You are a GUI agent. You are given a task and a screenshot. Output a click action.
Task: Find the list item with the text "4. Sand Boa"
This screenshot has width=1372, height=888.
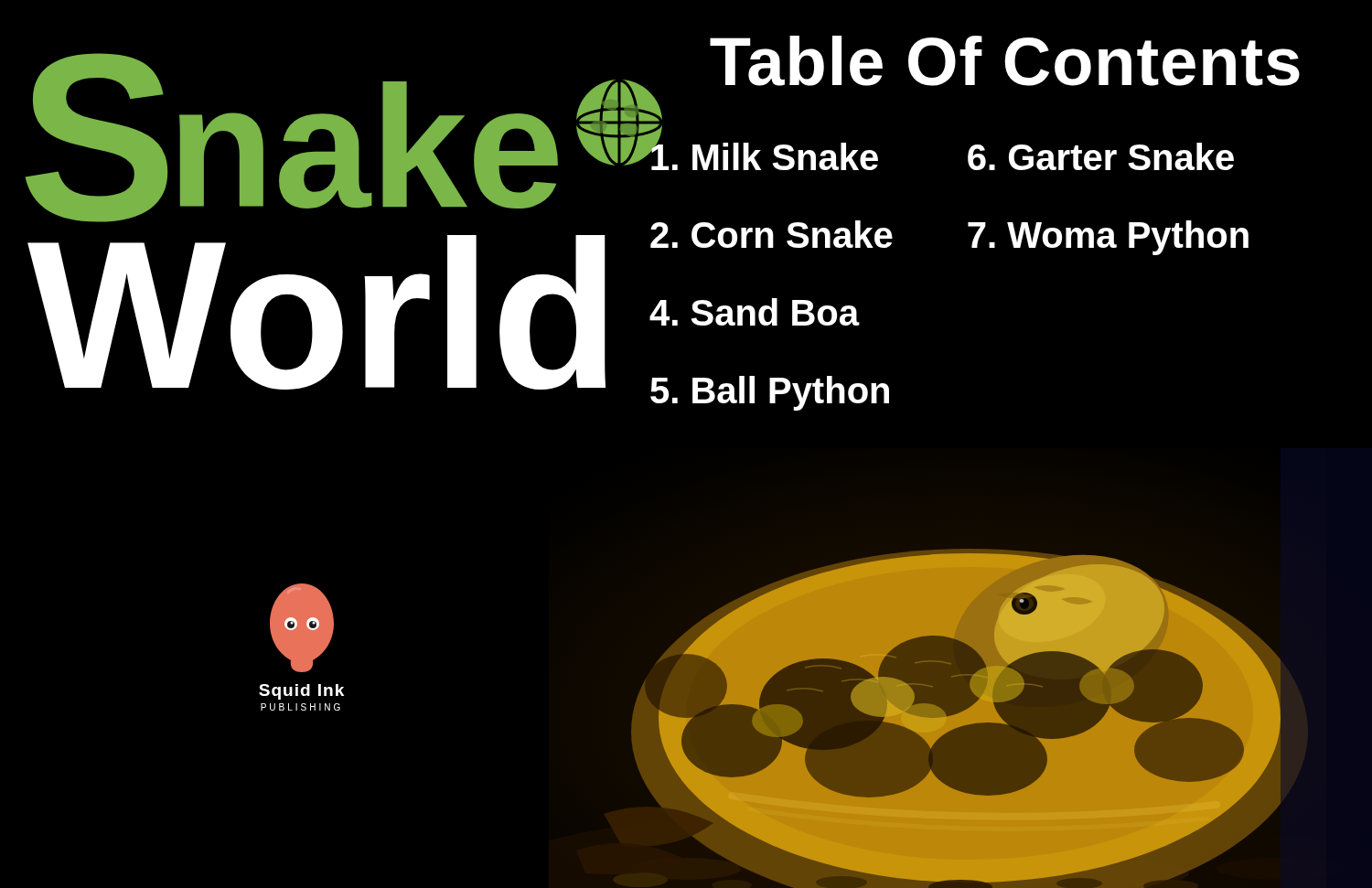coord(754,313)
